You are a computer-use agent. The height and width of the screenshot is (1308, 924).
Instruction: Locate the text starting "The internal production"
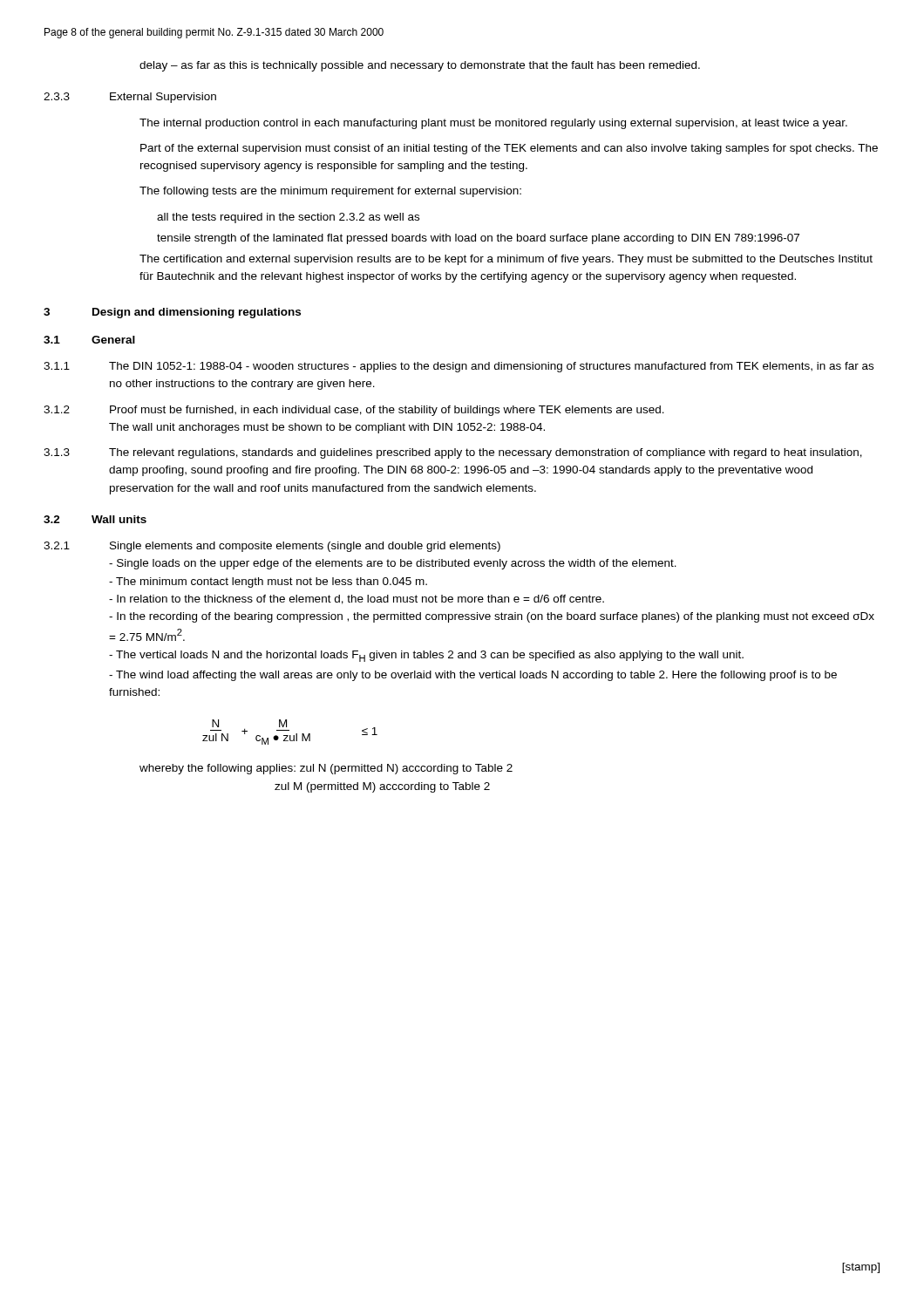(x=494, y=122)
